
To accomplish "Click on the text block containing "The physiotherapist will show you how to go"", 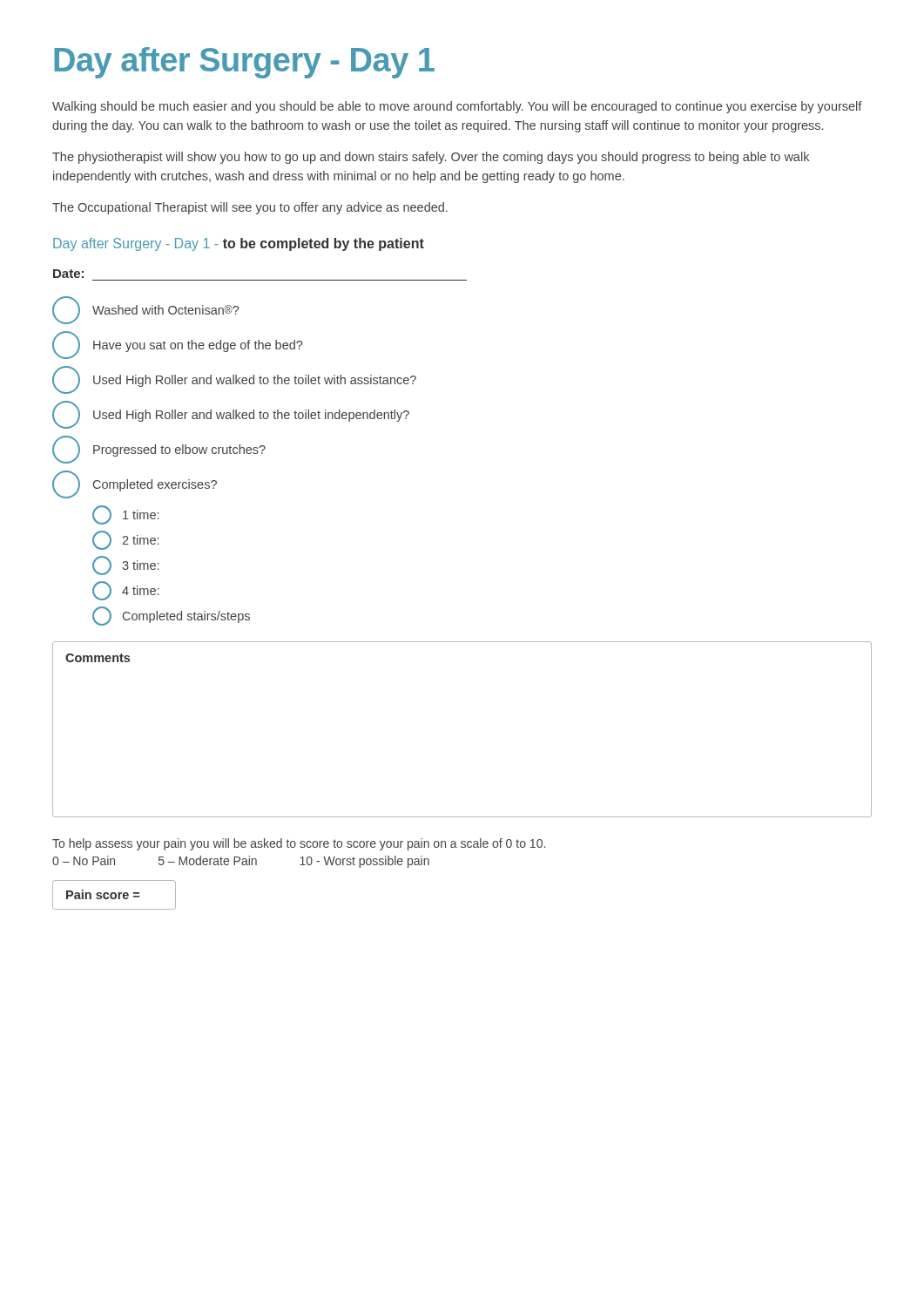I will 431,167.
